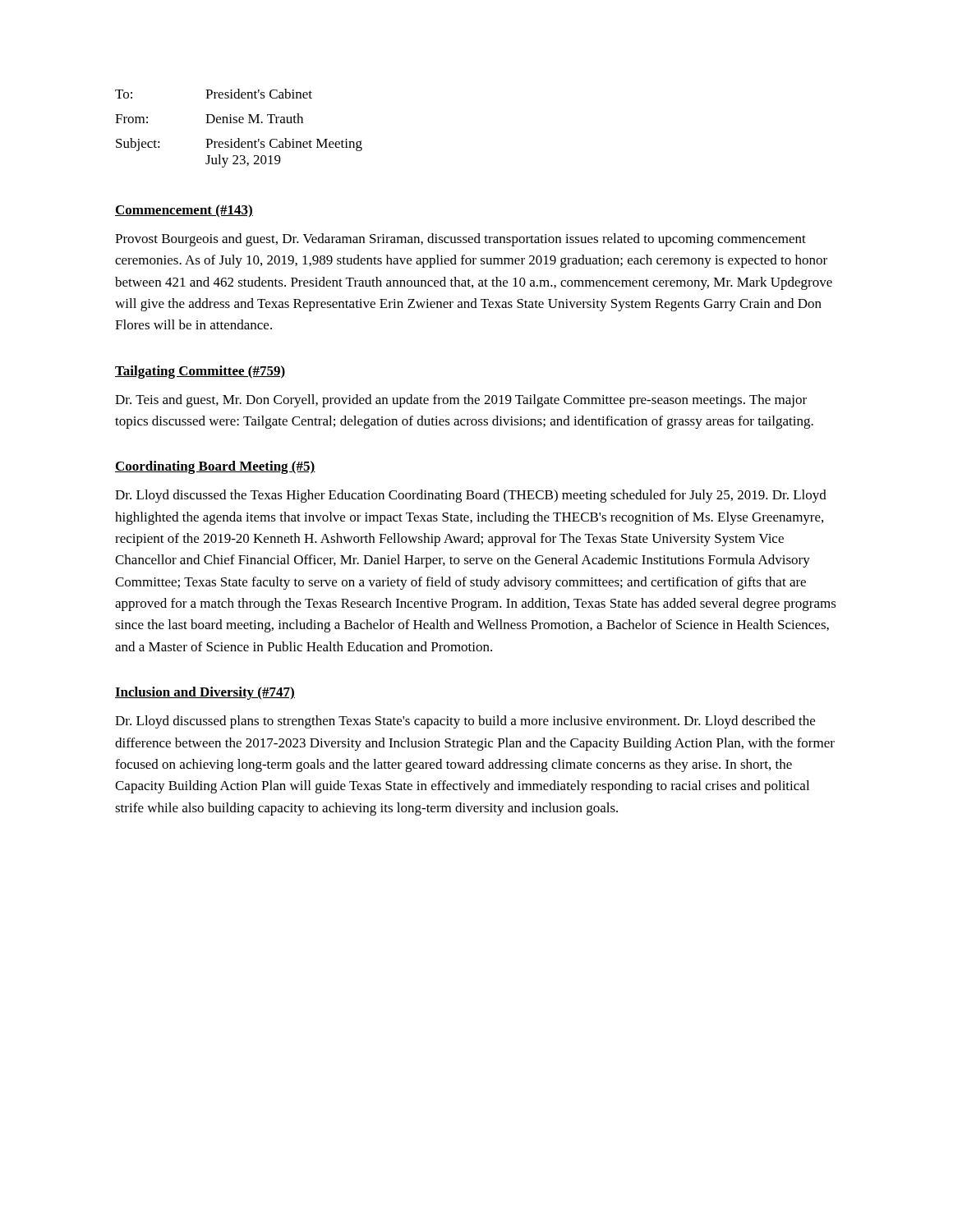The height and width of the screenshot is (1232, 953).
Task: Select the section header that says "Tailgating Committee (#759)"
Action: pyautogui.click(x=200, y=372)
